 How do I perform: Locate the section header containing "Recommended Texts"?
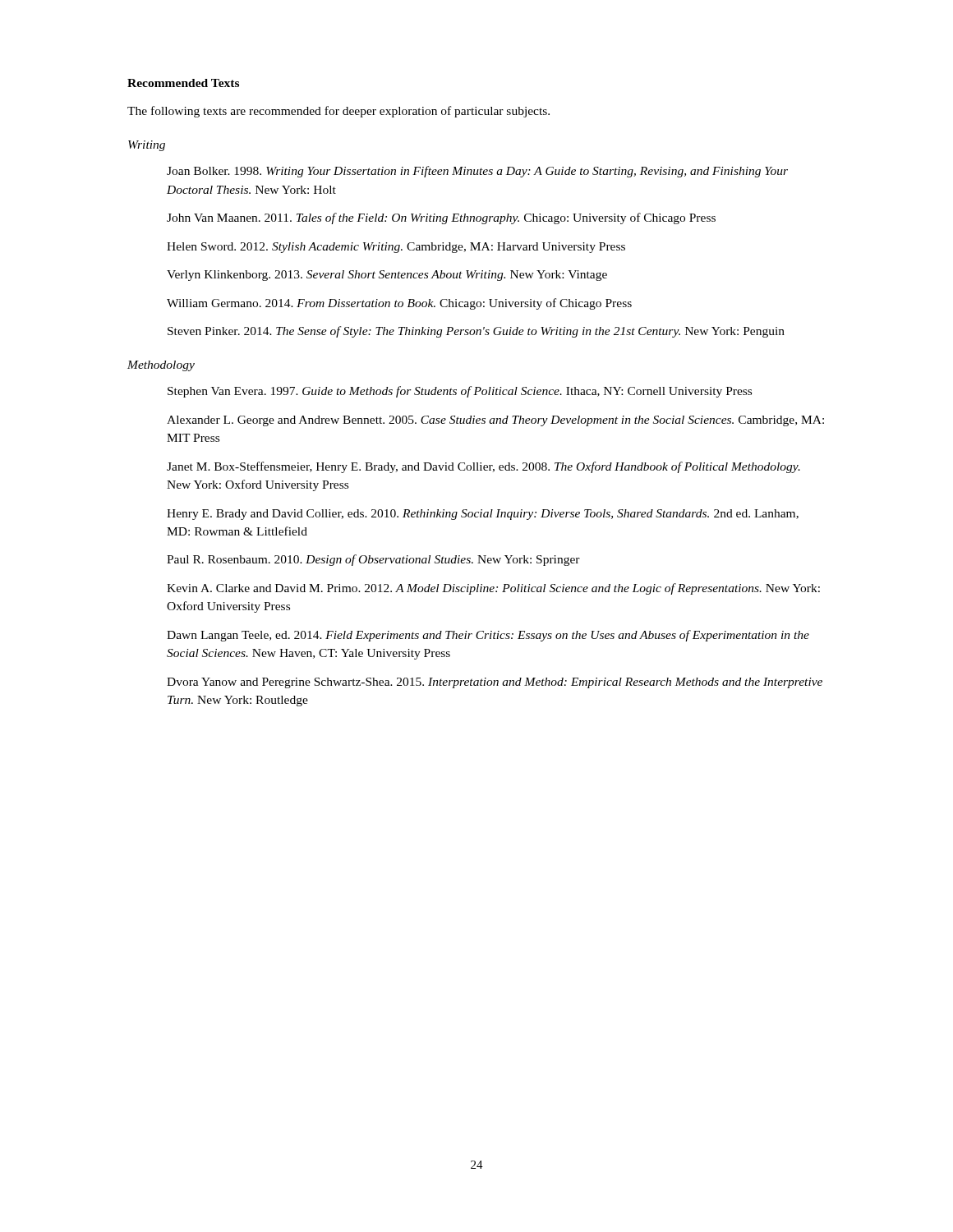(x=183, y=83)
